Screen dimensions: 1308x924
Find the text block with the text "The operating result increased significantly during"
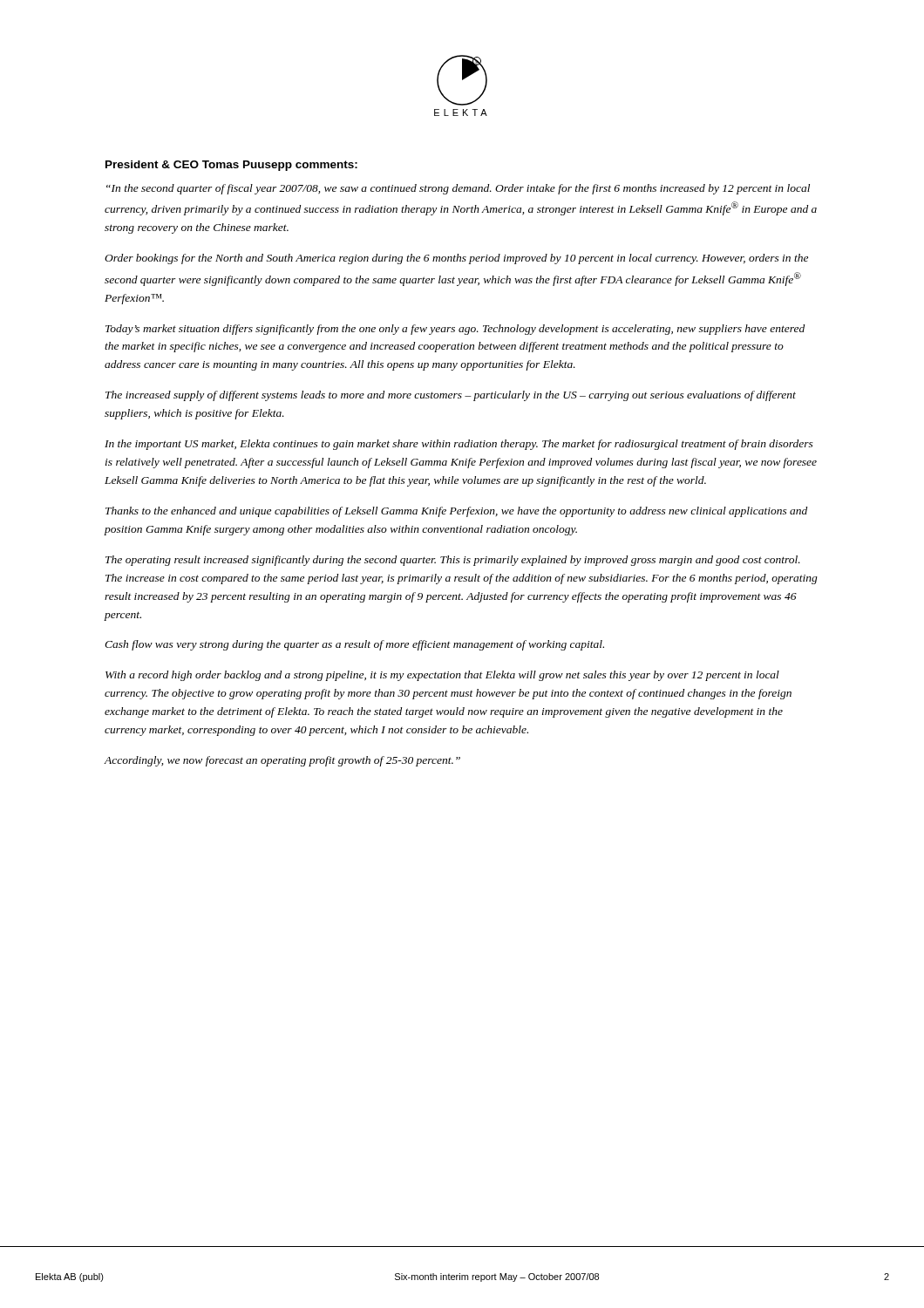[x=461, y=587]
